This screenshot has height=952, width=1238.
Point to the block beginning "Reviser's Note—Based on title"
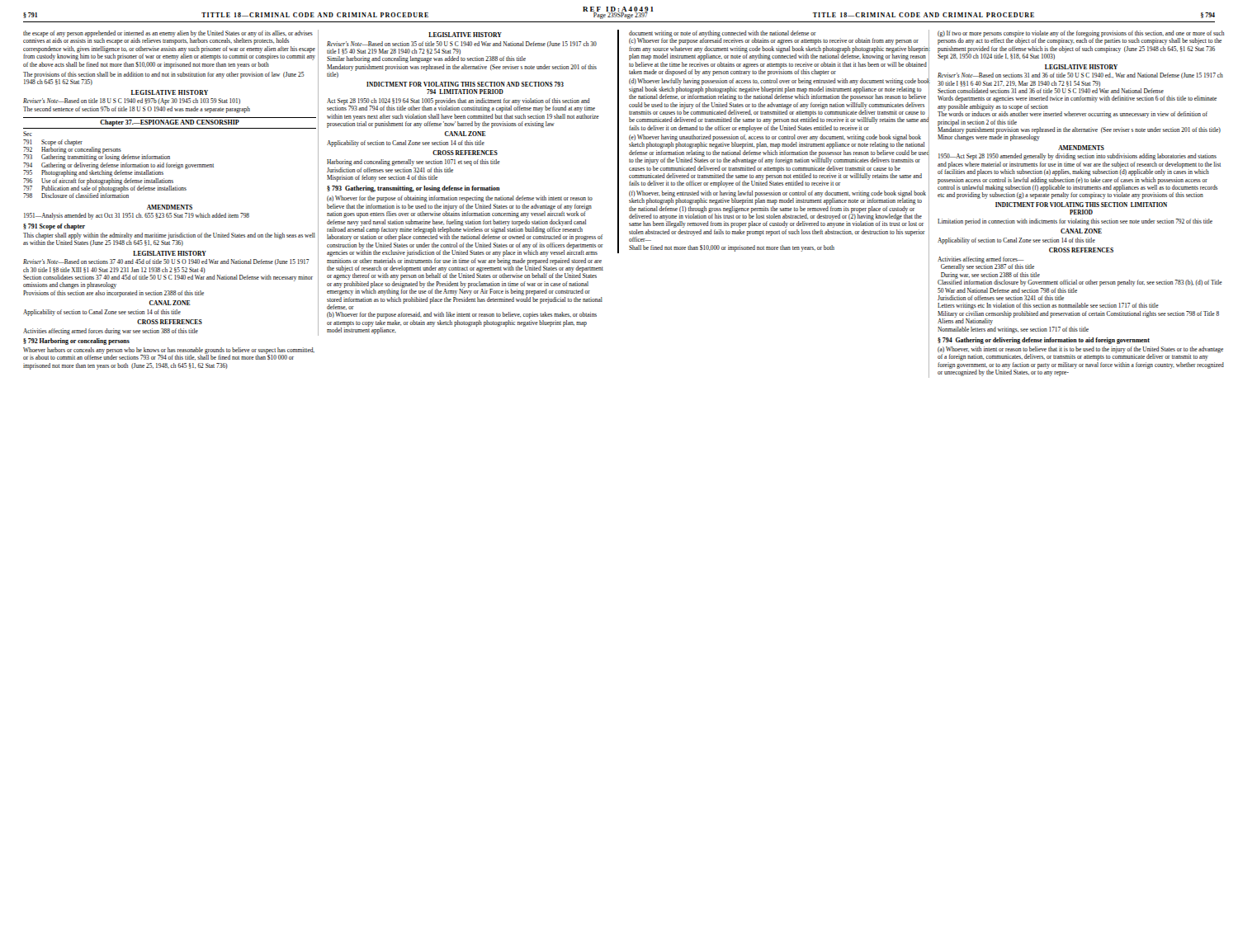[137, 105]
